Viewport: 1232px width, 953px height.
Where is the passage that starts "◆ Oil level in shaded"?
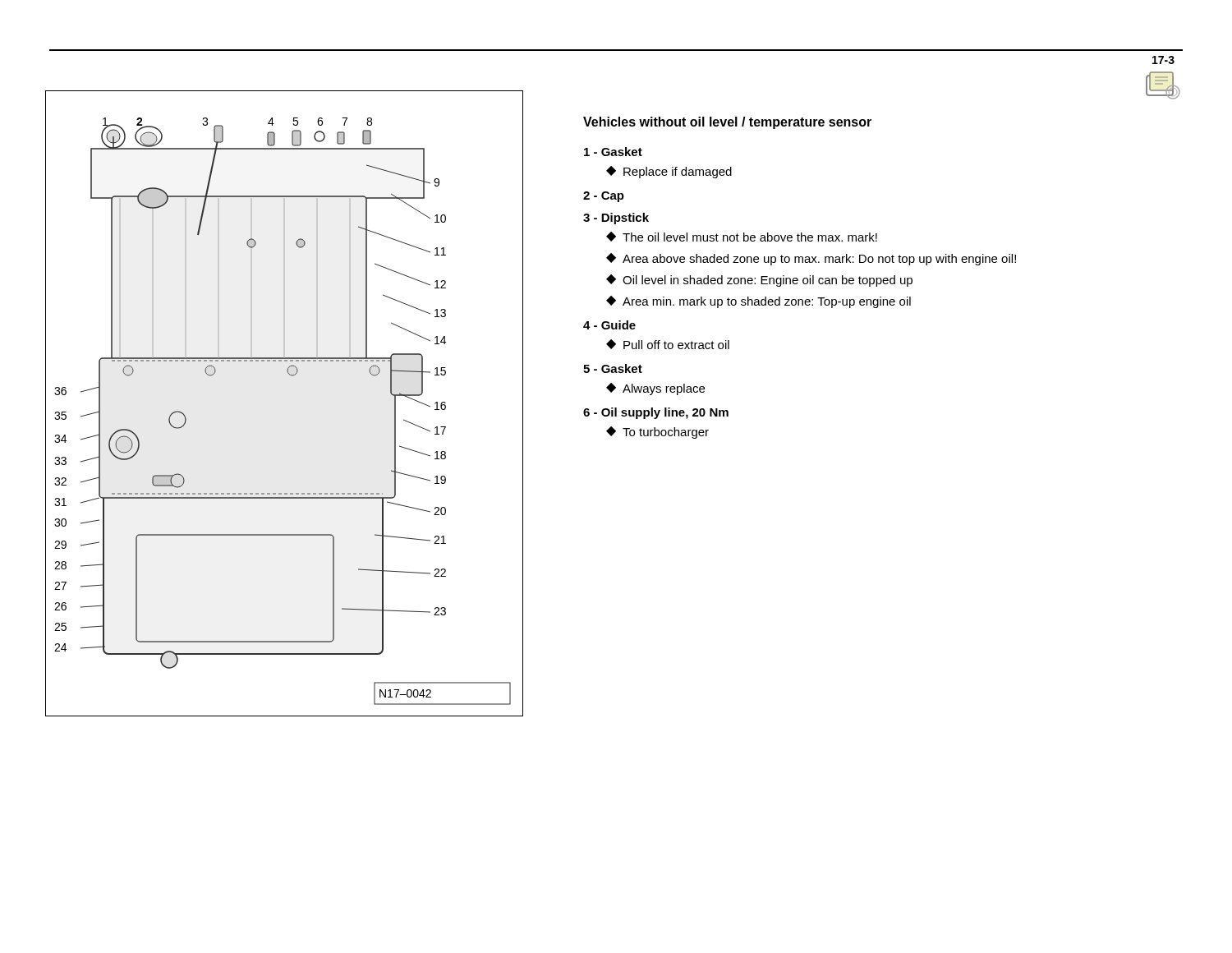coord(760,280)
